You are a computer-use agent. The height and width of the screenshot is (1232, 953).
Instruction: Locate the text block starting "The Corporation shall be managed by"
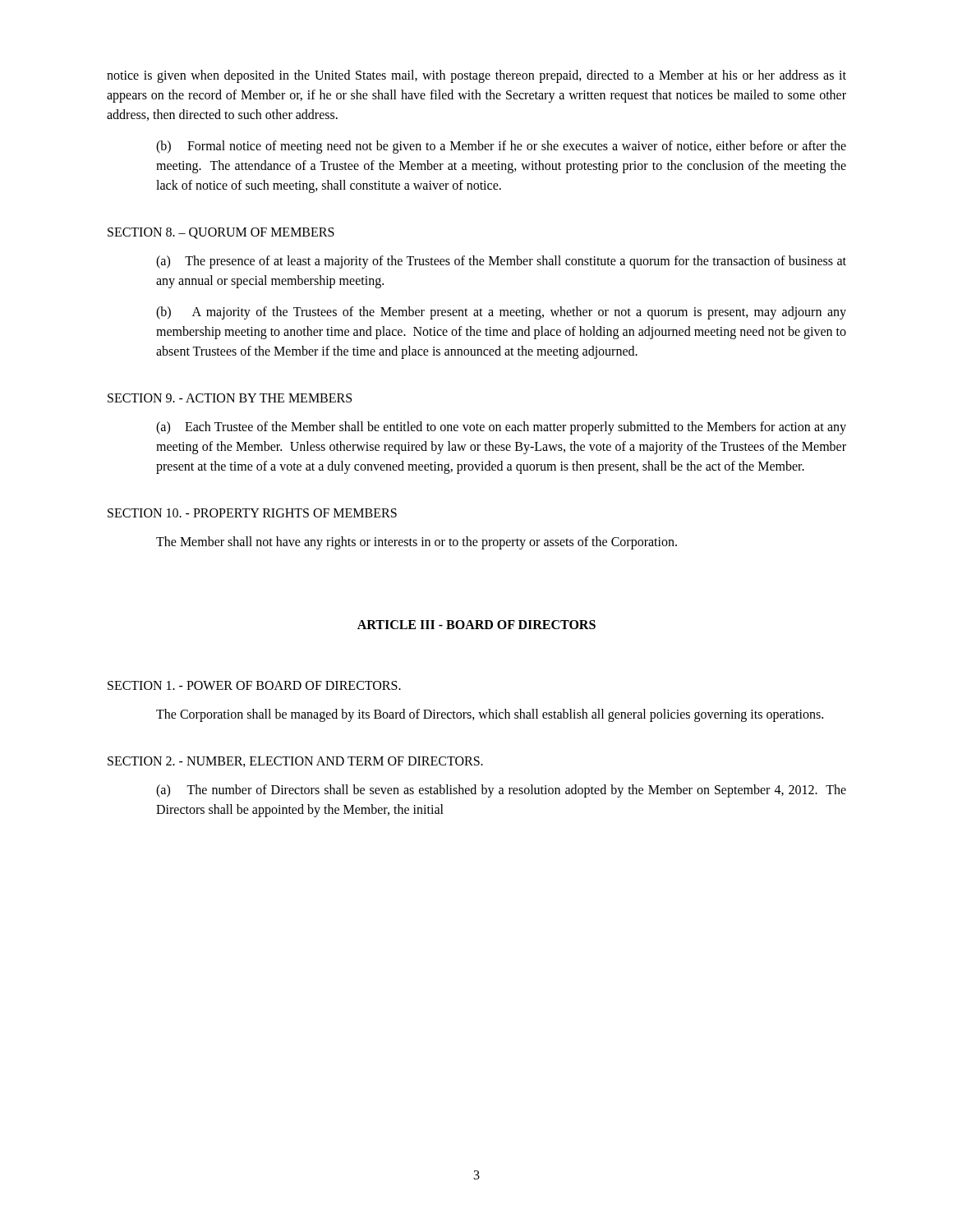point(490,714)
